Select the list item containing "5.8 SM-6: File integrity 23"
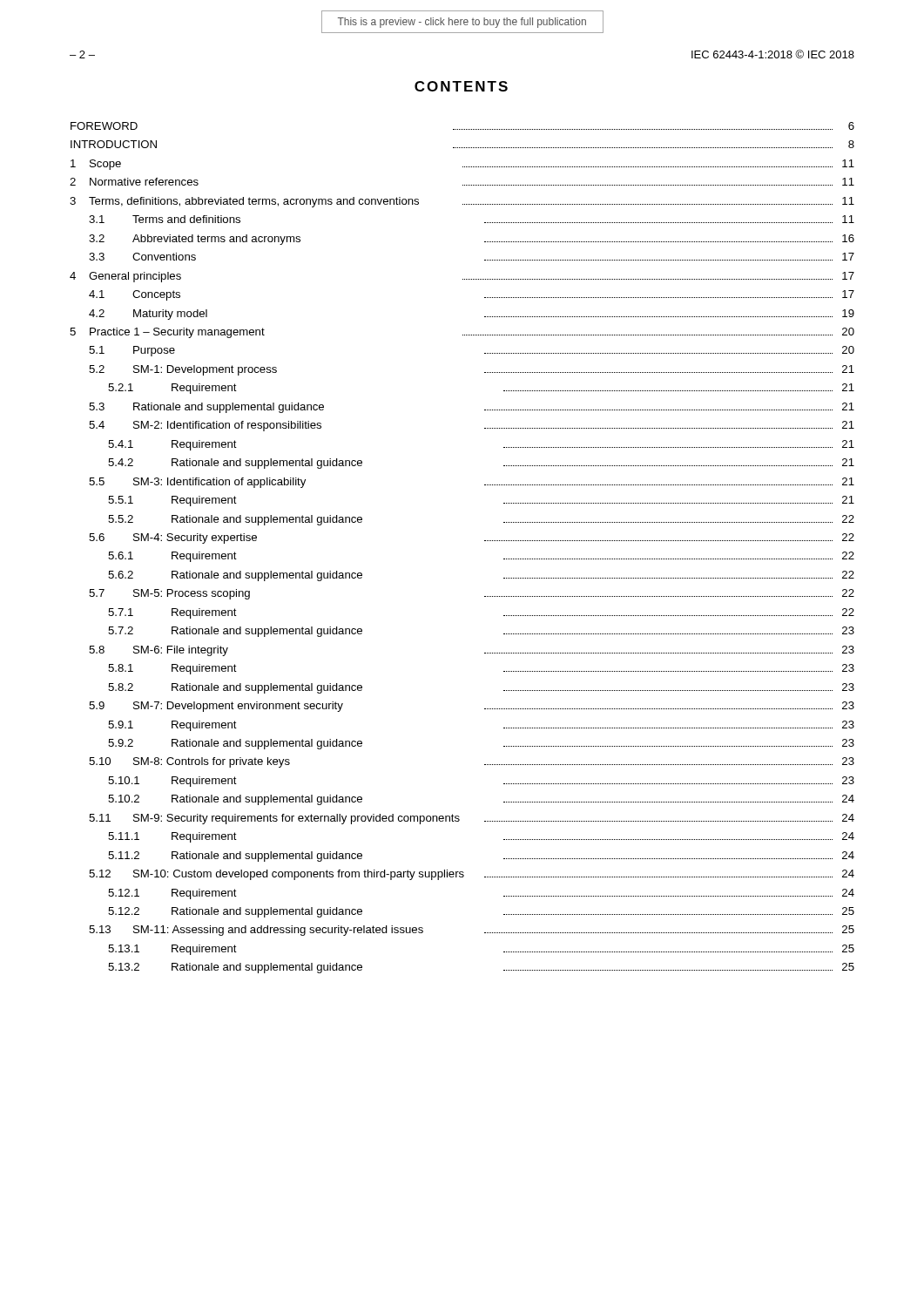 coord(182,650)
